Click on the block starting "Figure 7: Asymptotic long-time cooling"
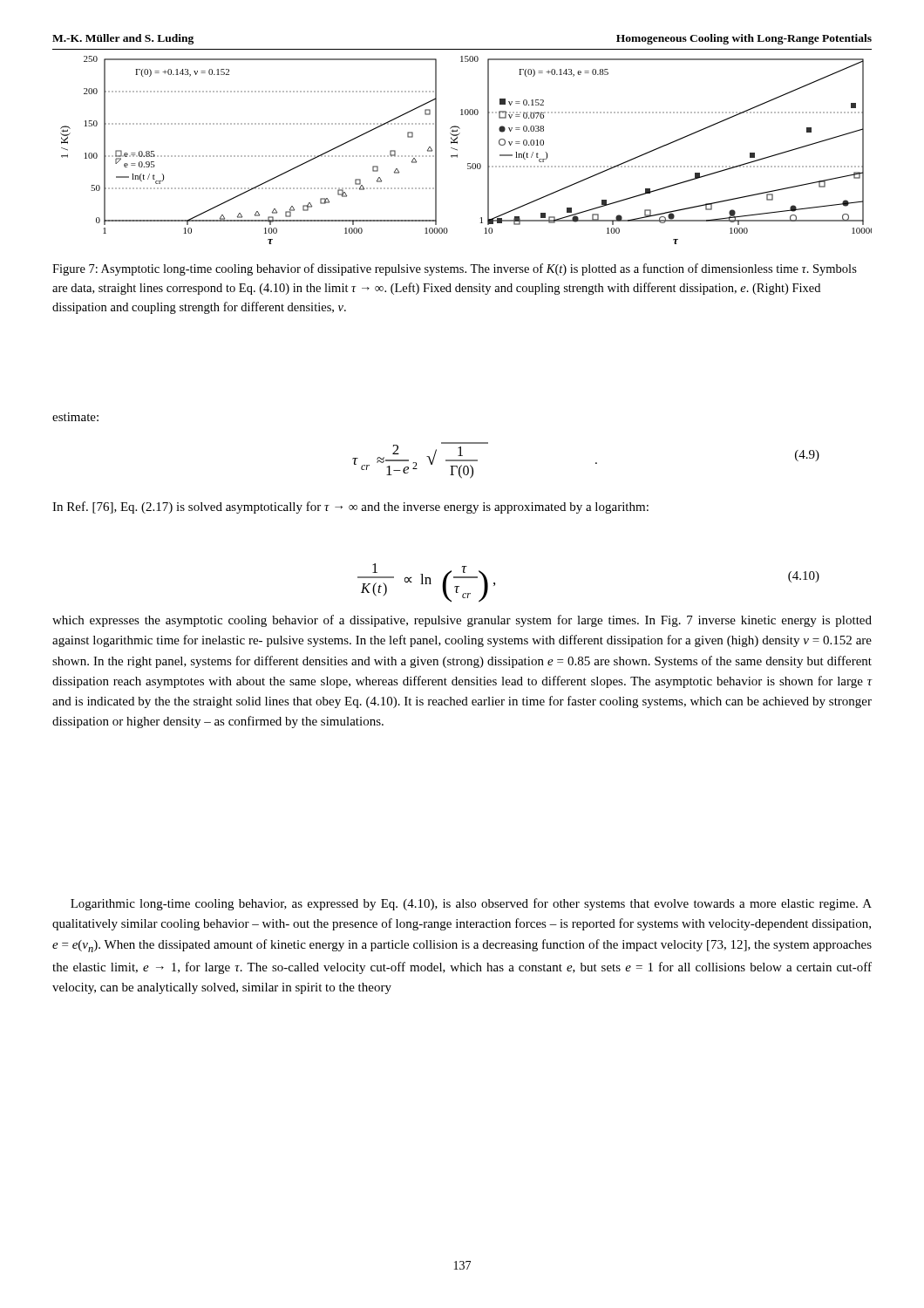The width and height of the screenshot is (924, 1308). pyautogui.click(x=455, y=288)
